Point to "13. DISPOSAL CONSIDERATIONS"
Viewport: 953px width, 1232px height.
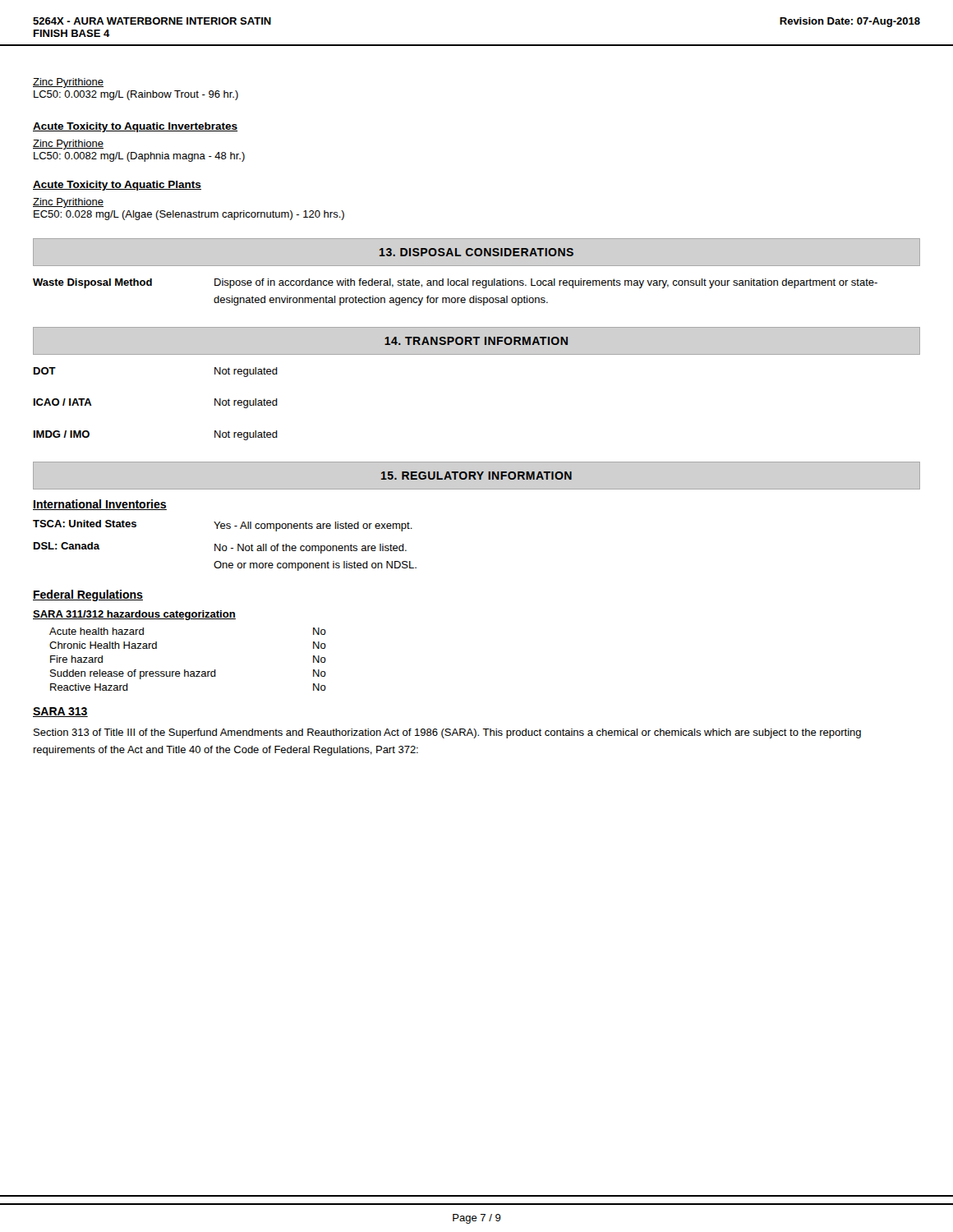click(476, 252)
